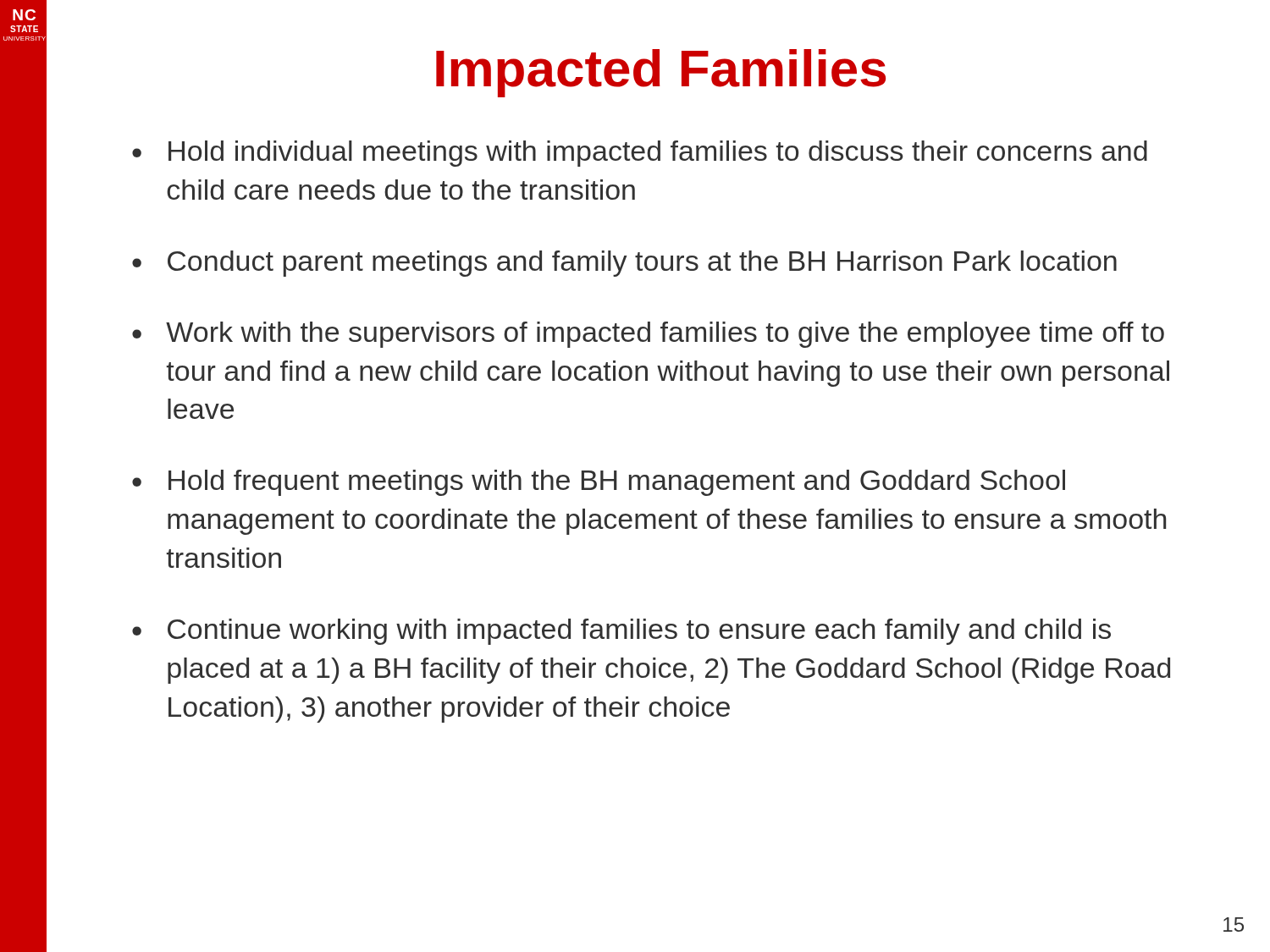Where is the passage that starts "• Hold frequent meetings with the BH"?
The height and width of the screenshot is (952, 1270).
[652, 520]
